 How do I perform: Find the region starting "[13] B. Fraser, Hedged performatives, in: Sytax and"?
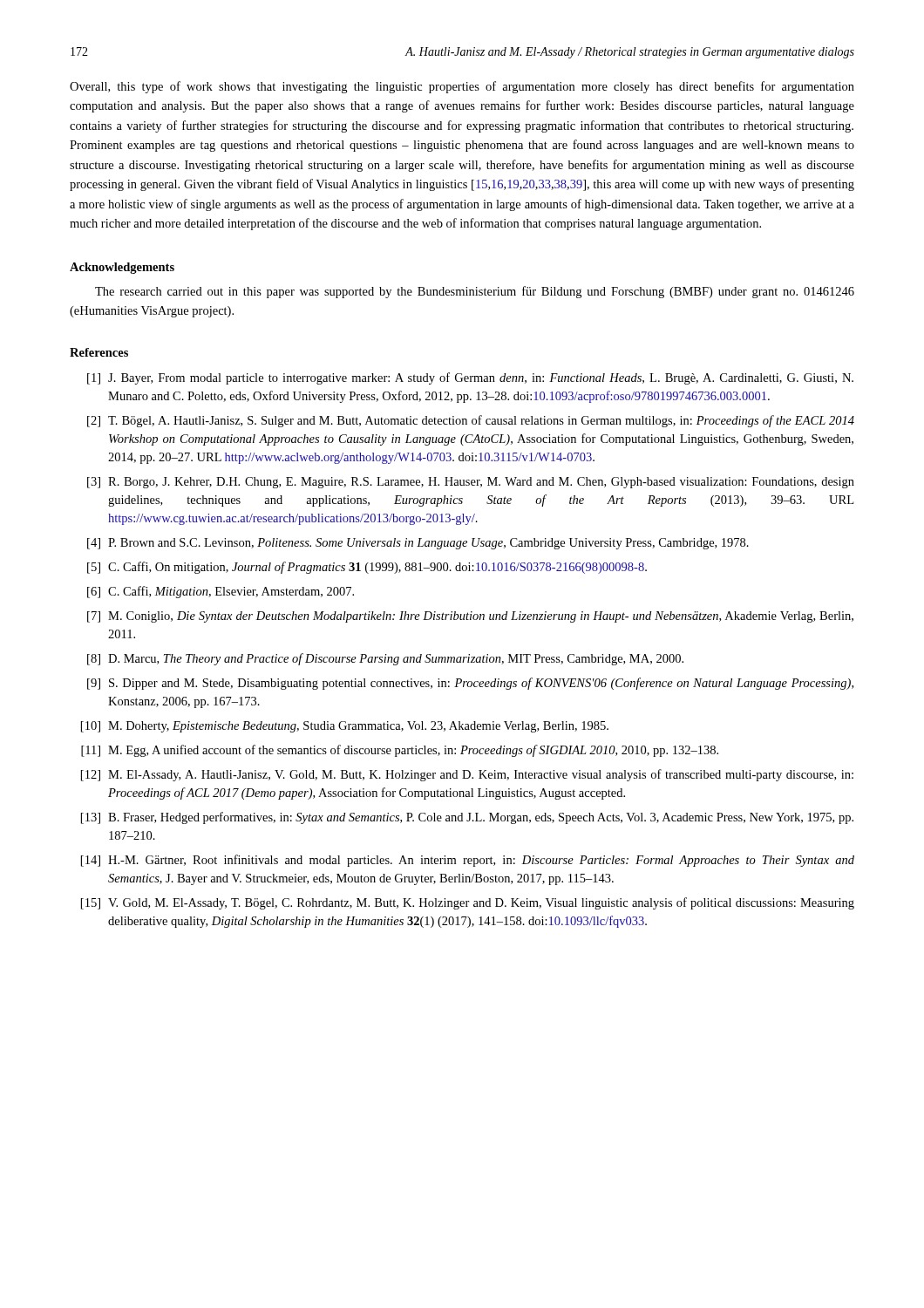pos(462,827)
